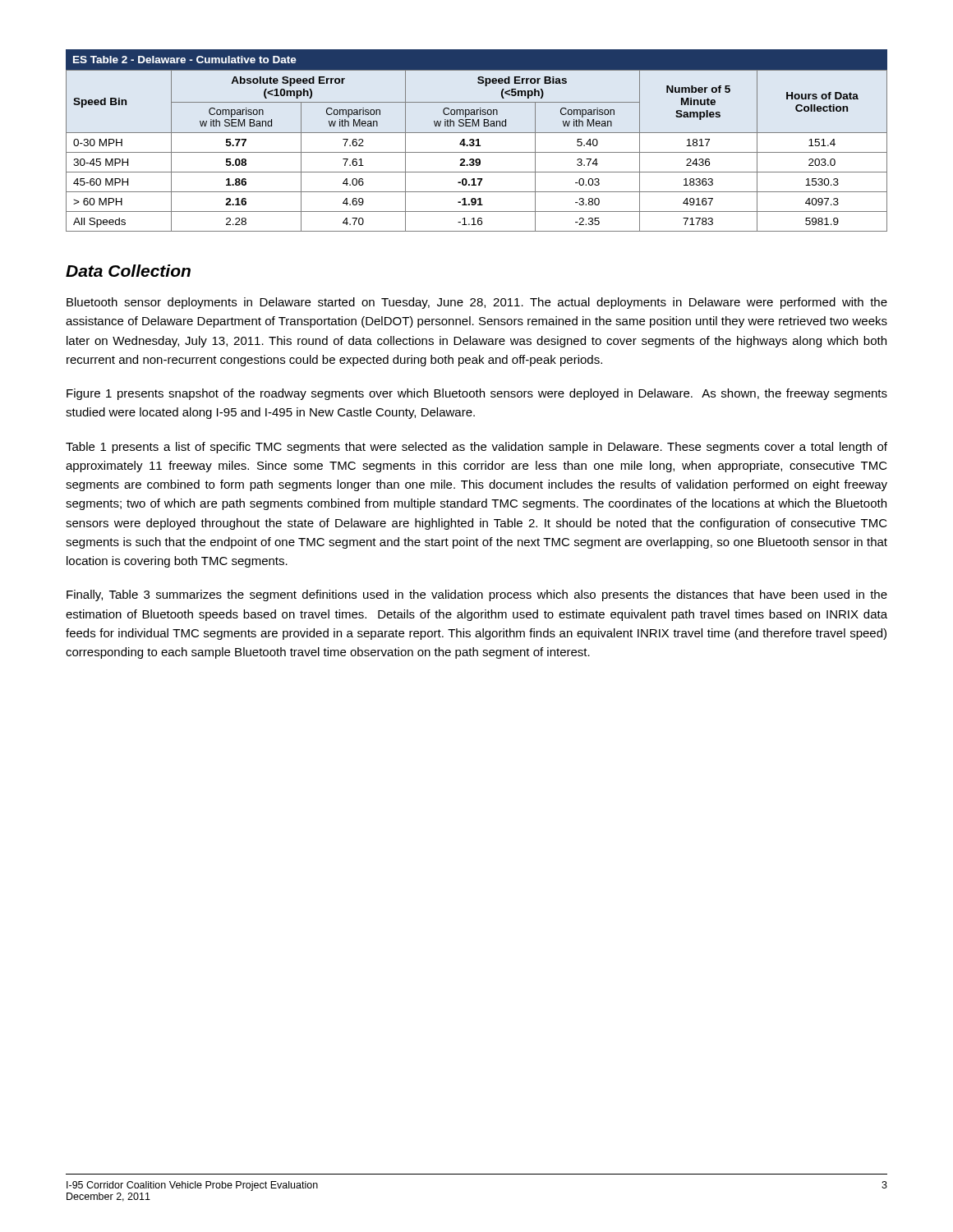The width and height of the screenshot is (953, 1232).
Task: Click on the table containing "Hours of Data Collection"
Action: tap(476, 140)
